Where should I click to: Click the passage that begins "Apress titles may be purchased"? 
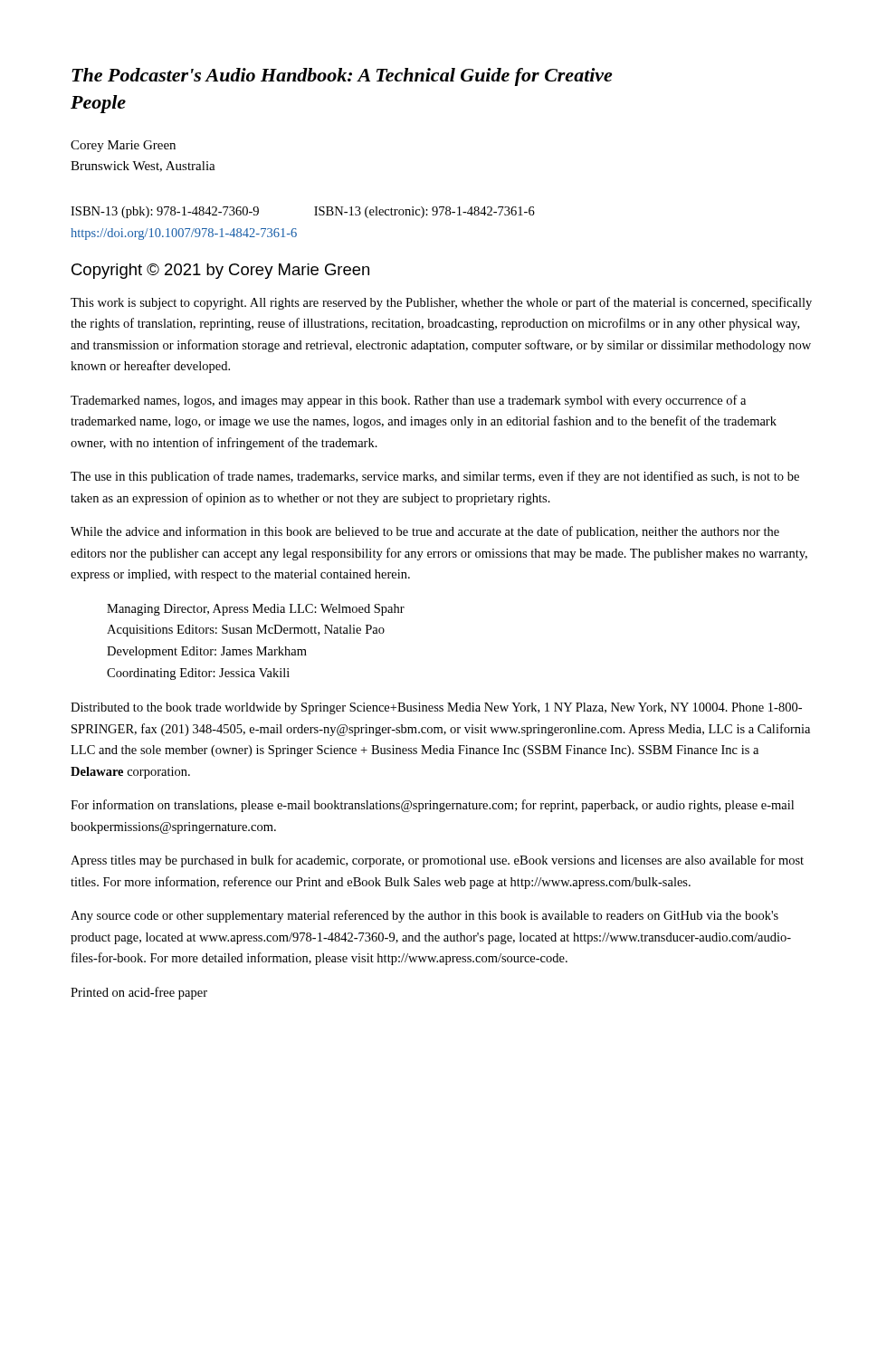point(437,871)
